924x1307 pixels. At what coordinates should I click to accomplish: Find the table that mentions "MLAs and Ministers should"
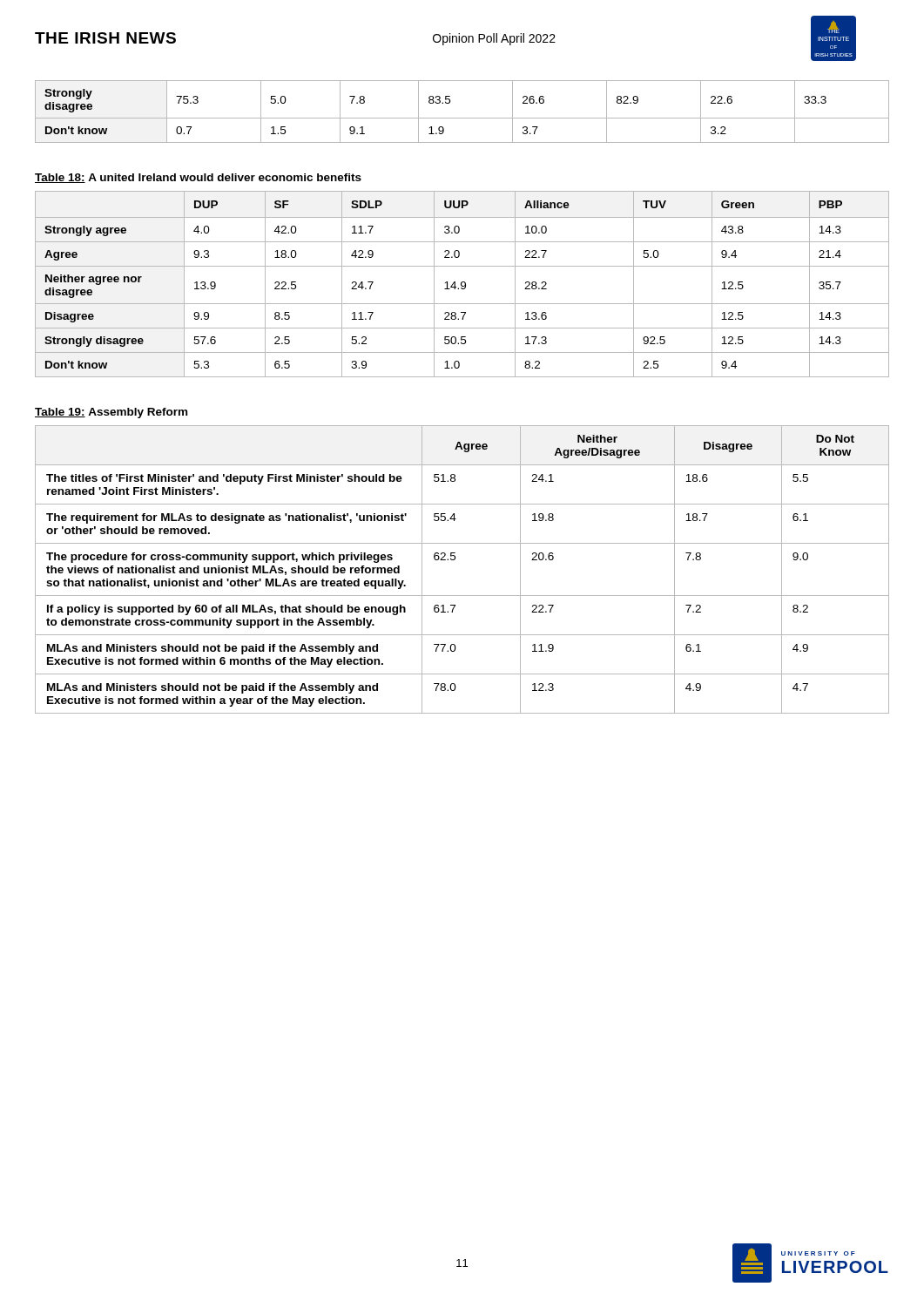pyautogui.click(x=462, y=569)
